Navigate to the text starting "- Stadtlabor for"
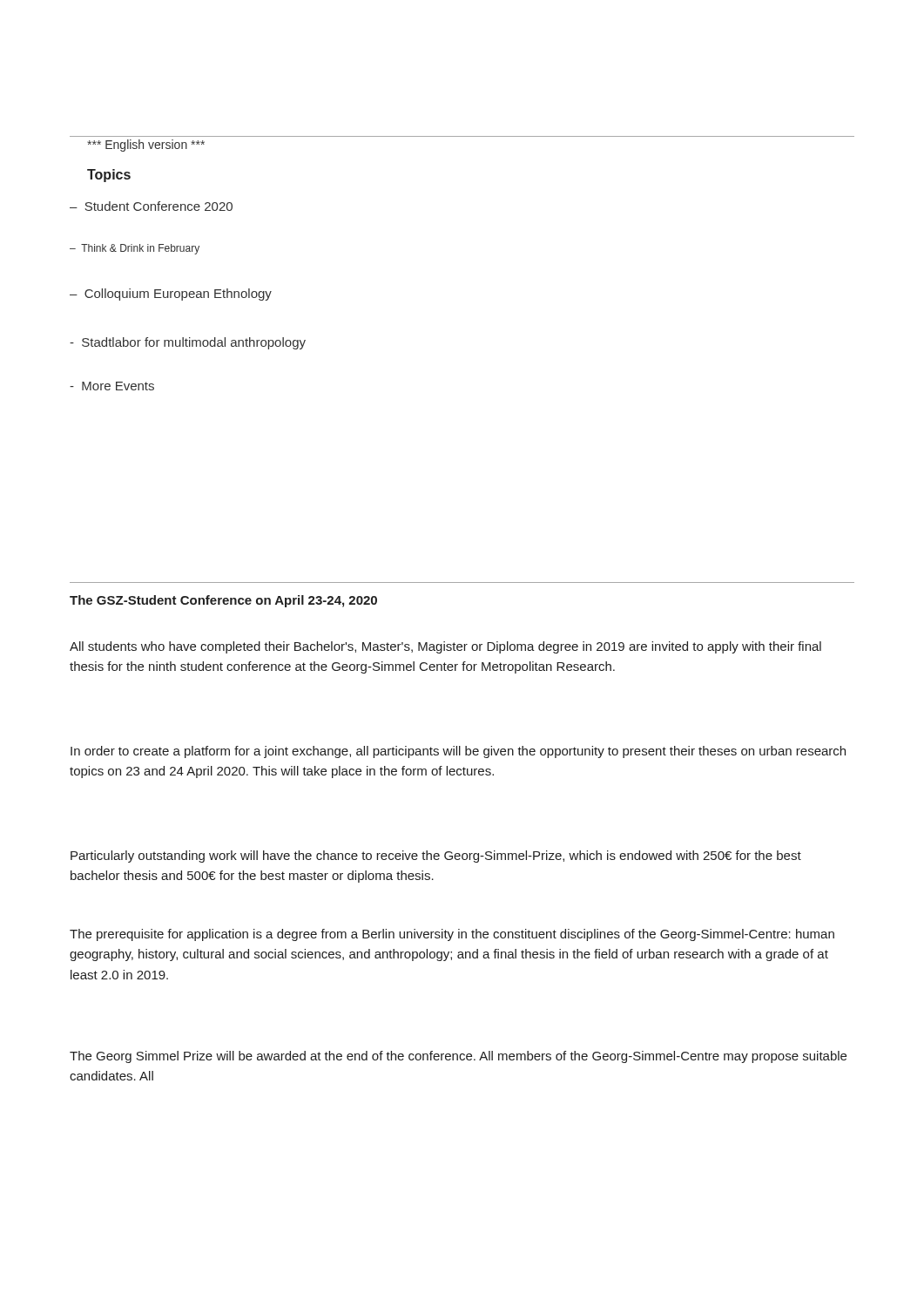The height and width of the screenshot is (1307, 924). pyautogui.click(x=188, y=342)
